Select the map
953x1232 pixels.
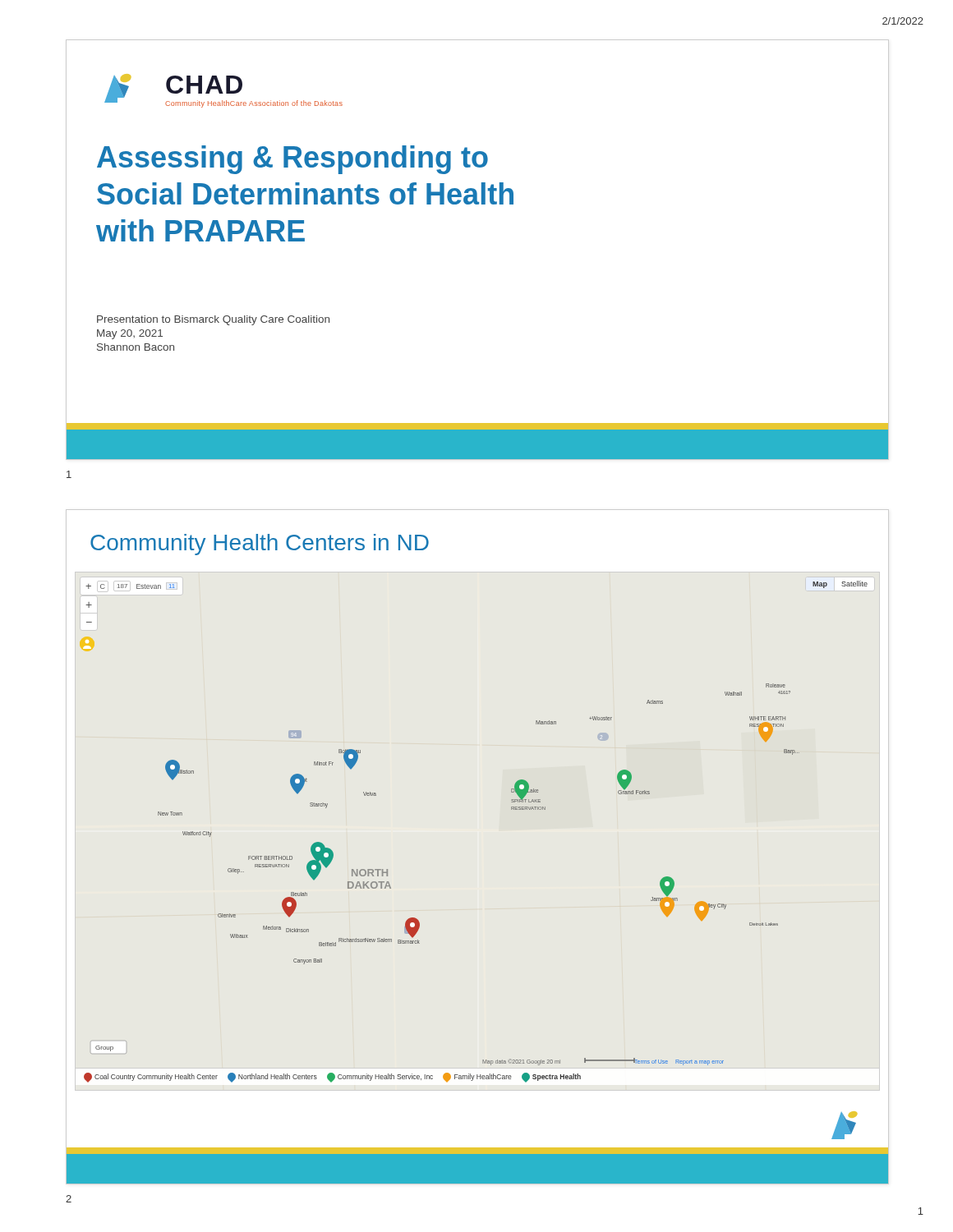[x=477, y=831]
